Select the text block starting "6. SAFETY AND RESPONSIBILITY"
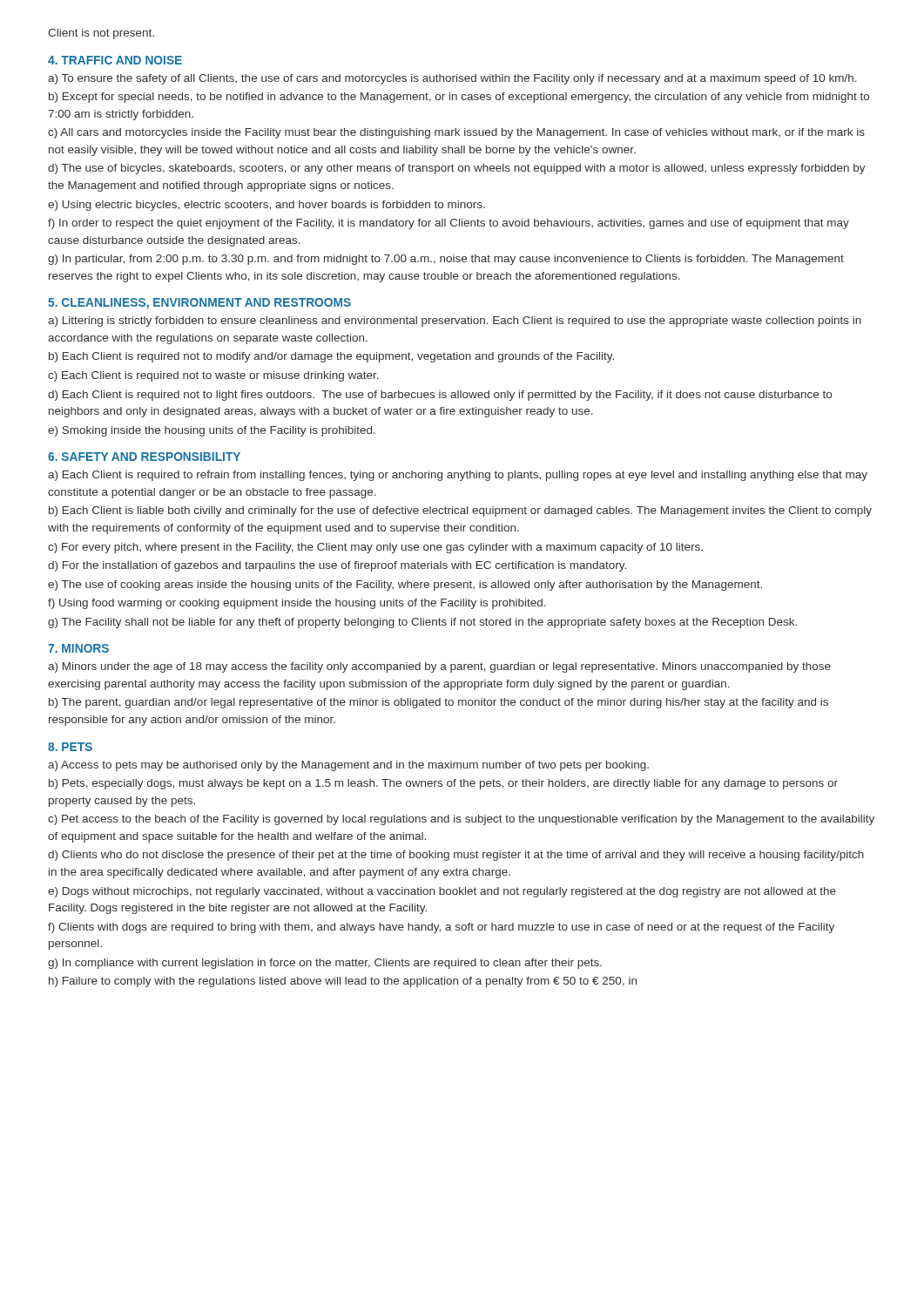 pyautogui.click(x=144, y=457)
